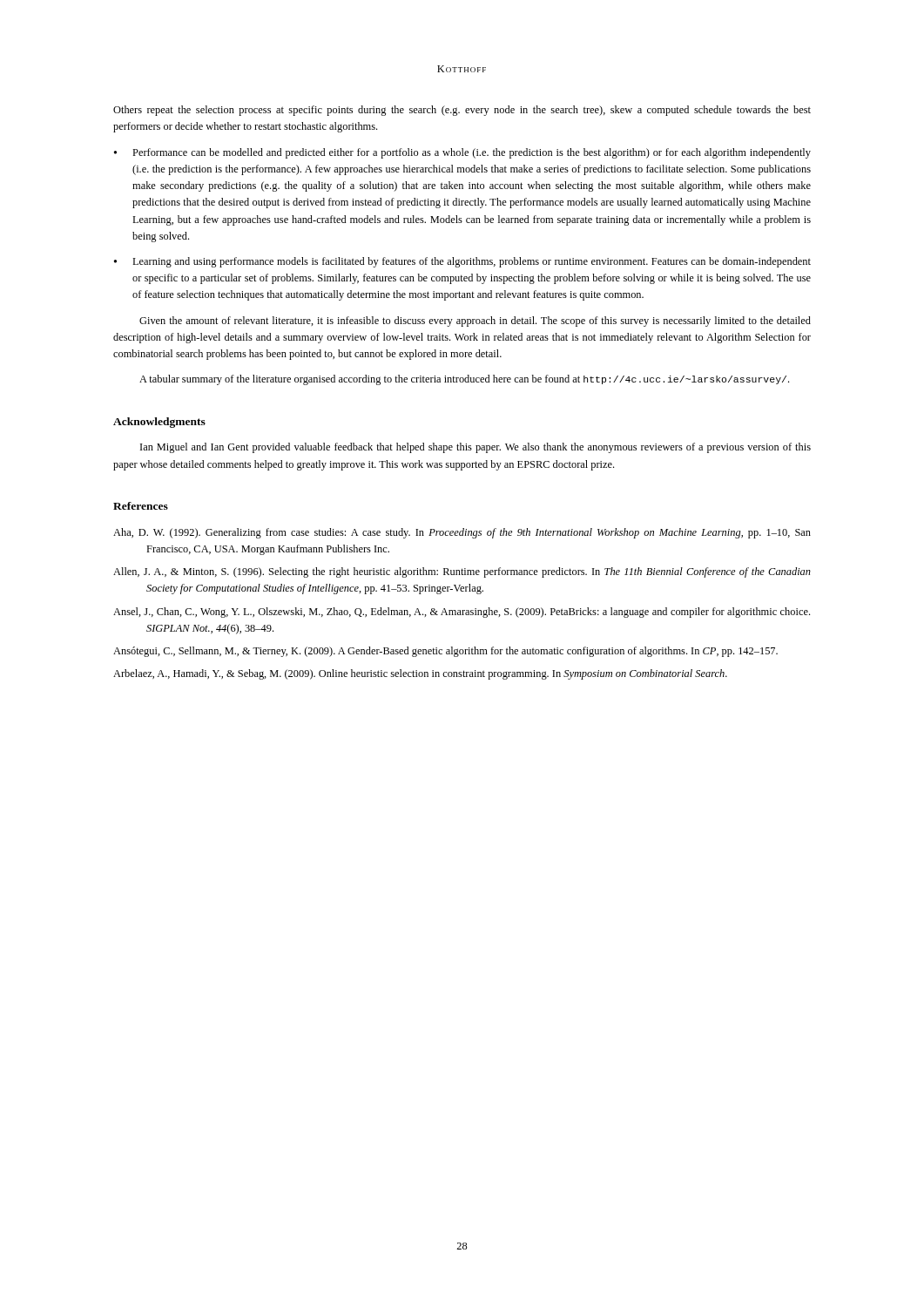Viewport: 924px width, 1307px height.
Task: Click on the region starting "• Learning and using performance models is"
Action: [462, 279]
